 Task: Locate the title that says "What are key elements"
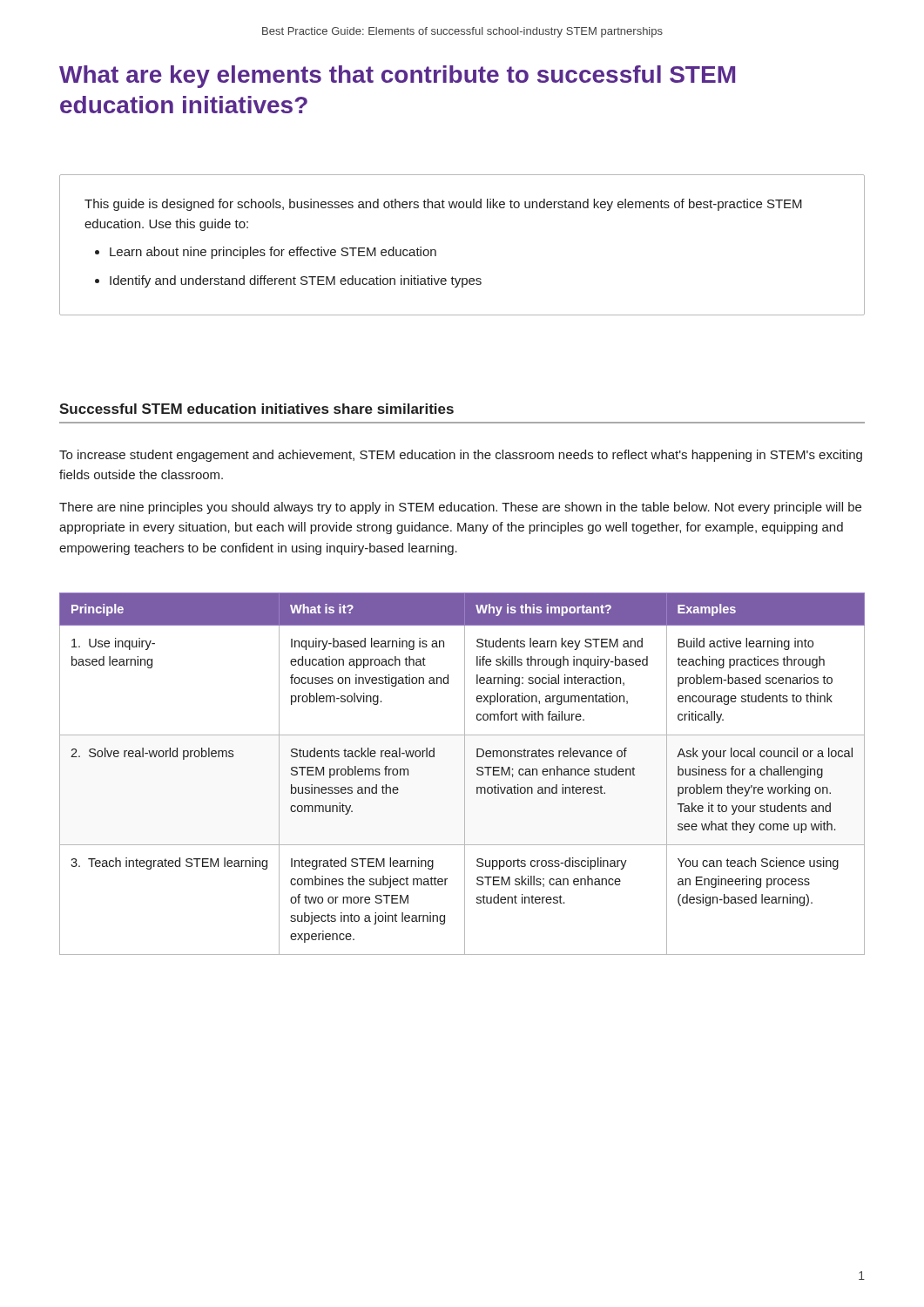click(462, 90)
